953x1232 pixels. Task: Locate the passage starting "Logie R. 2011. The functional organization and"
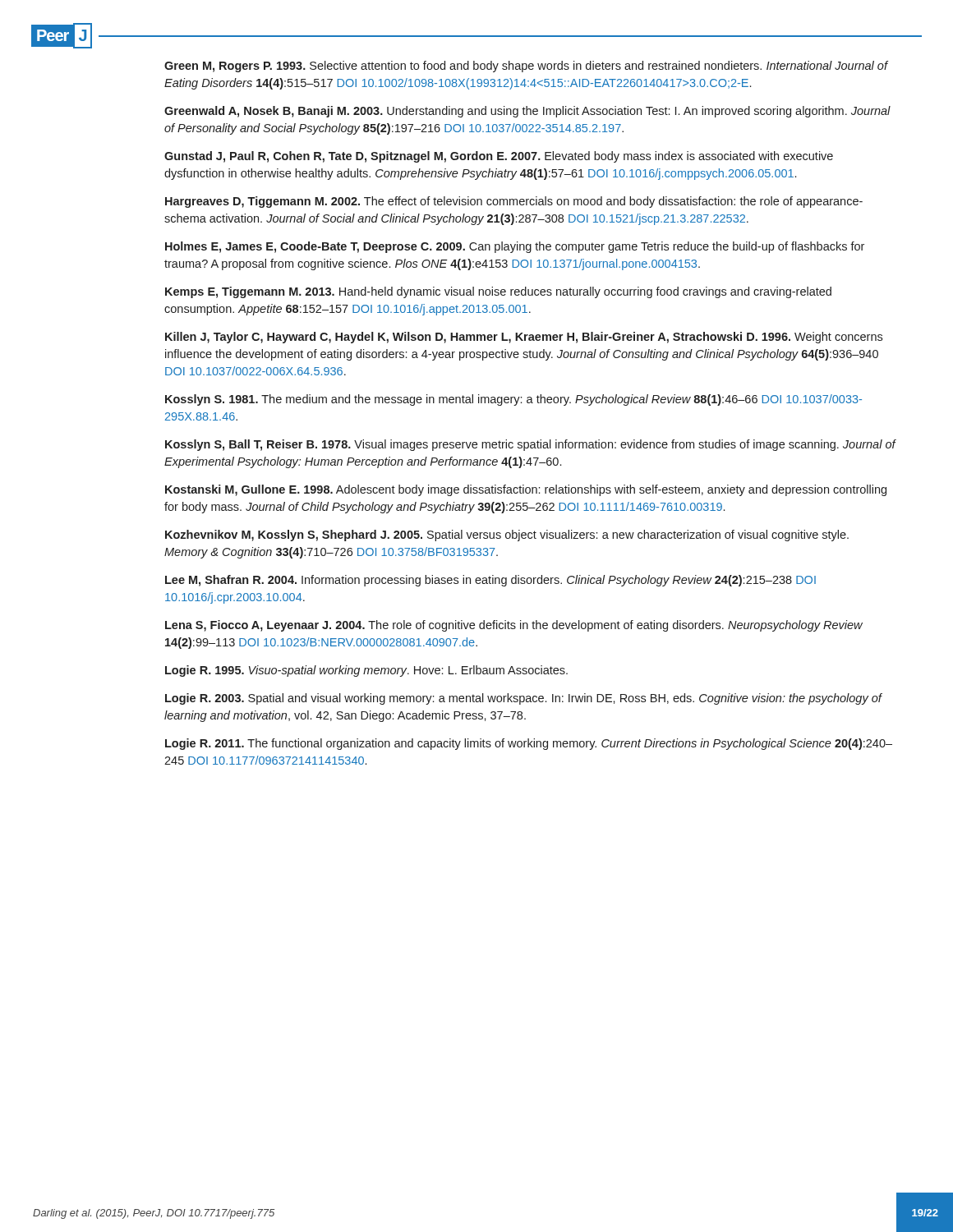pos(530,753)
